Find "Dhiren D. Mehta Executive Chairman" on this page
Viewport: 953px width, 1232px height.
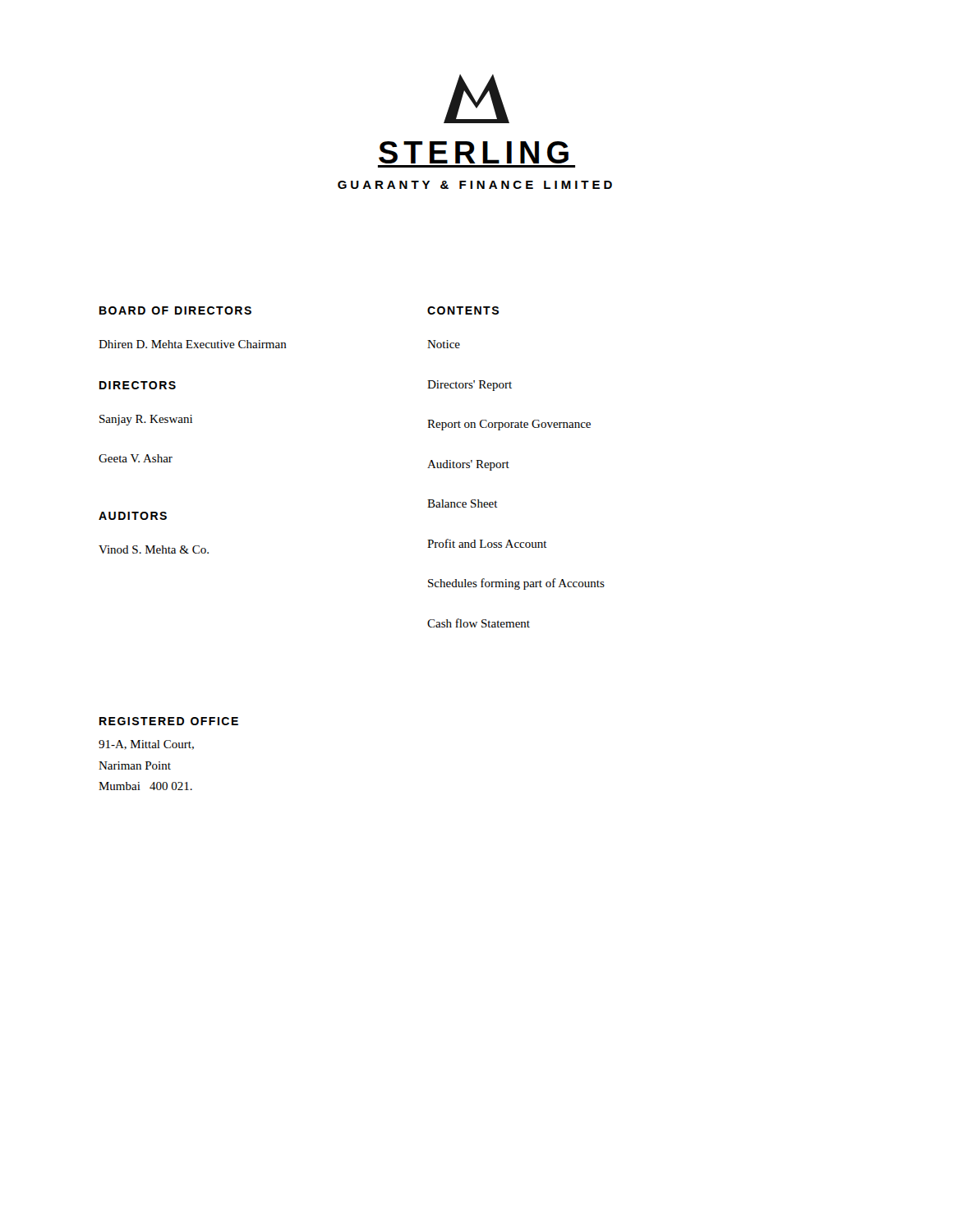pyautogui.click(x=193, y=344)
